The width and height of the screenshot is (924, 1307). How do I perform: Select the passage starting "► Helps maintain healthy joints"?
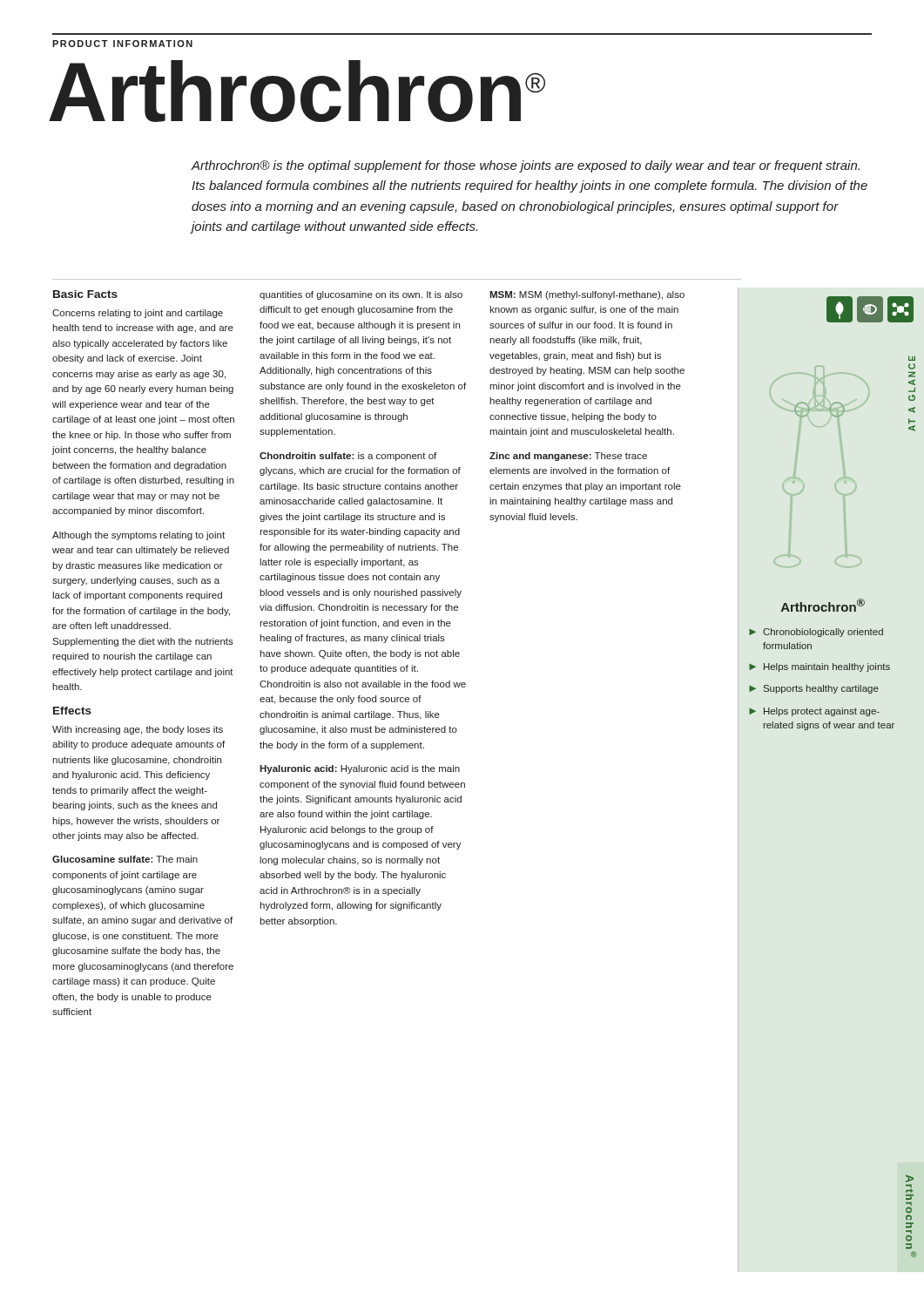(819, 667)
